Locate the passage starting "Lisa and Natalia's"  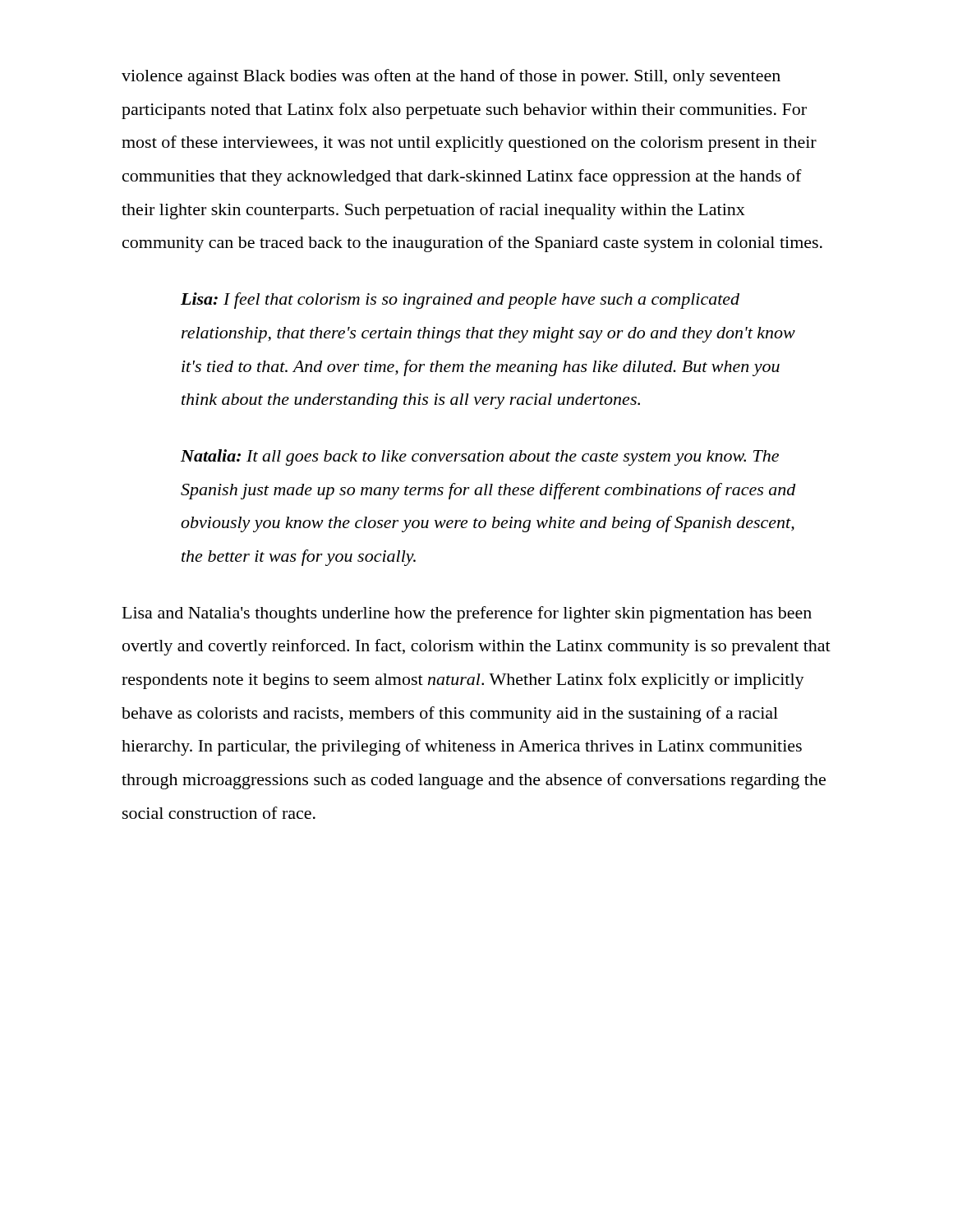click(x=476, y=712)
